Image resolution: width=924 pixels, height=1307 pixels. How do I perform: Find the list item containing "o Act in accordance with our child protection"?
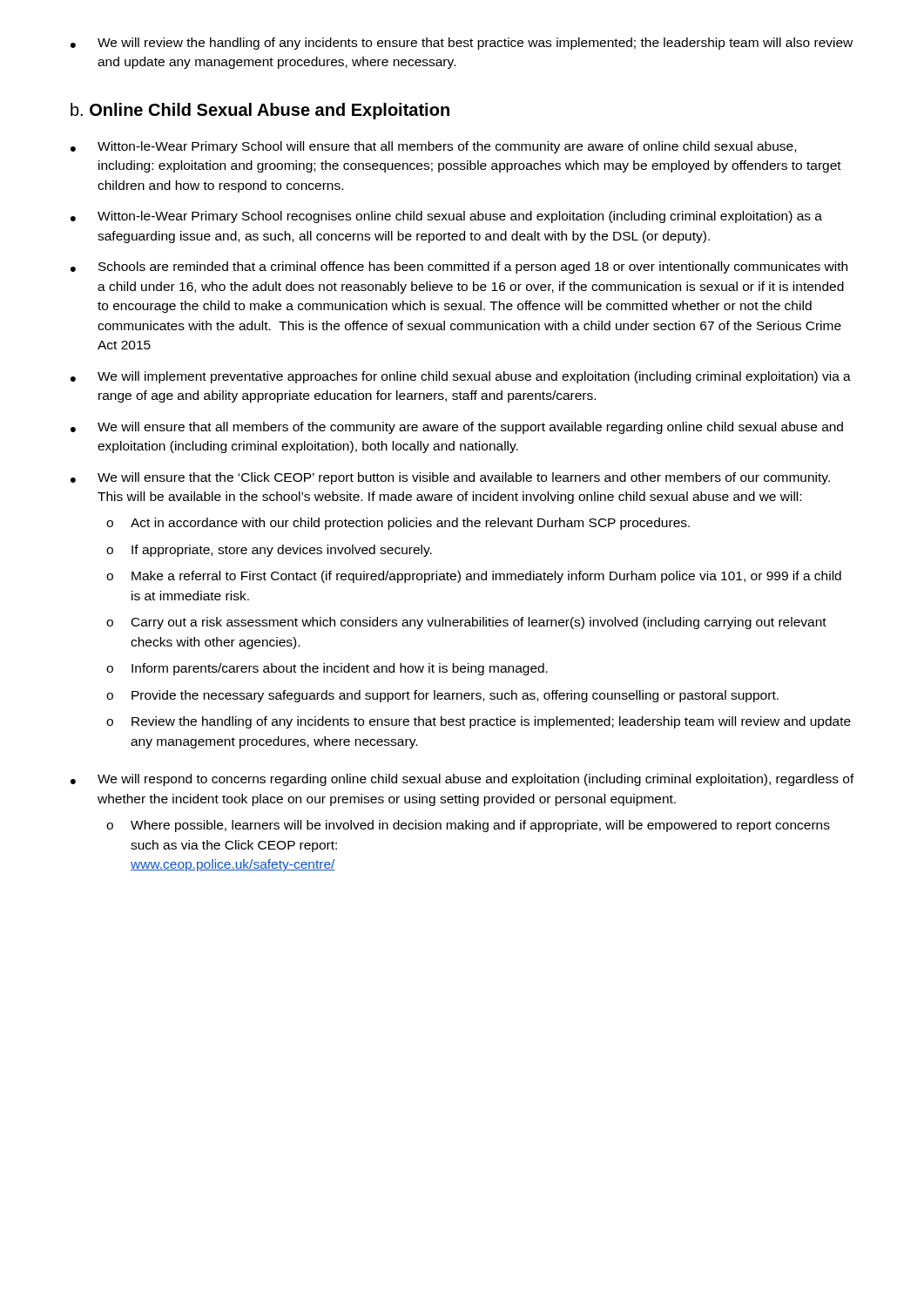[480, 523]
